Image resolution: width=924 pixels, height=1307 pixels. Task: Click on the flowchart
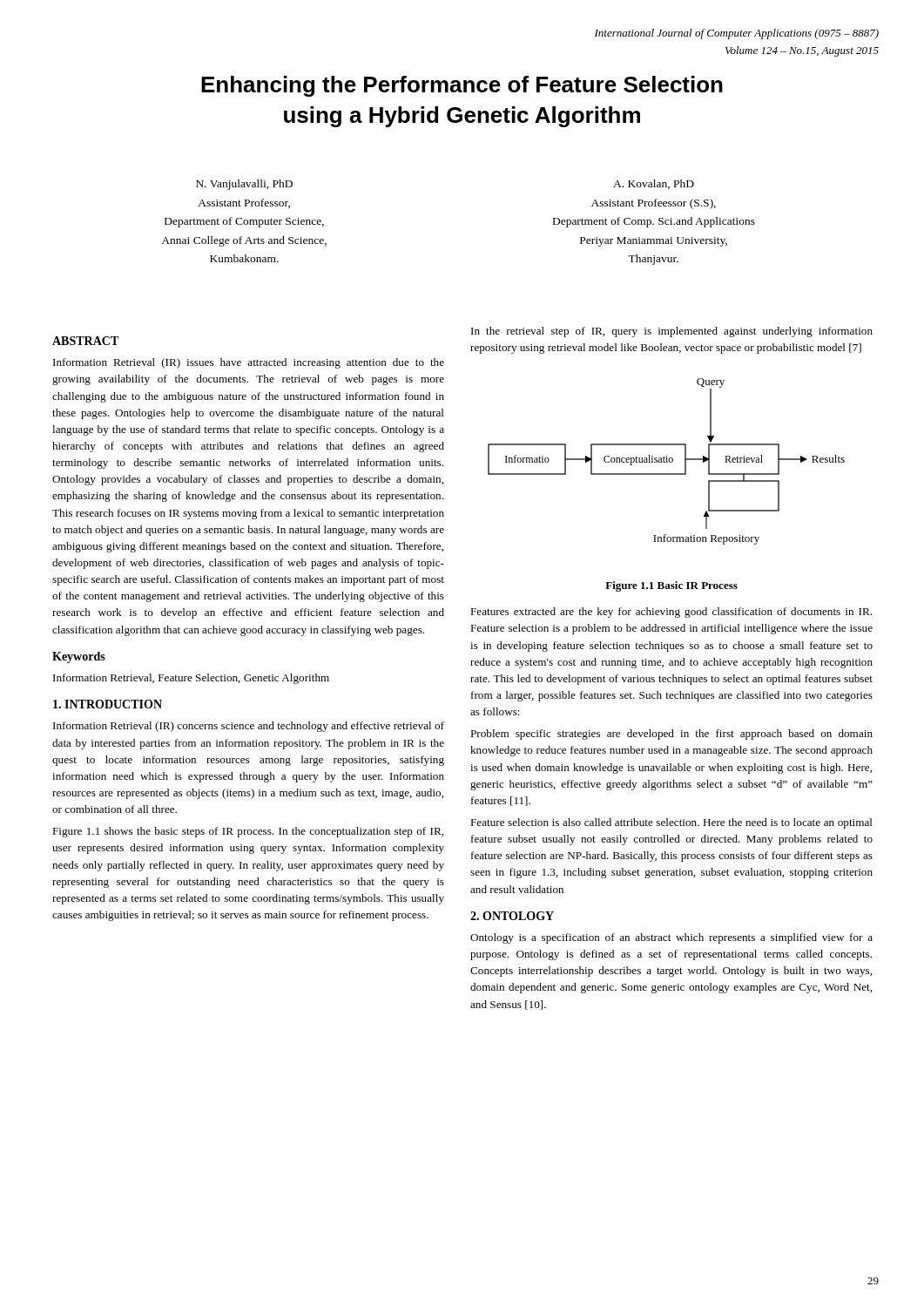click(671, 470)
